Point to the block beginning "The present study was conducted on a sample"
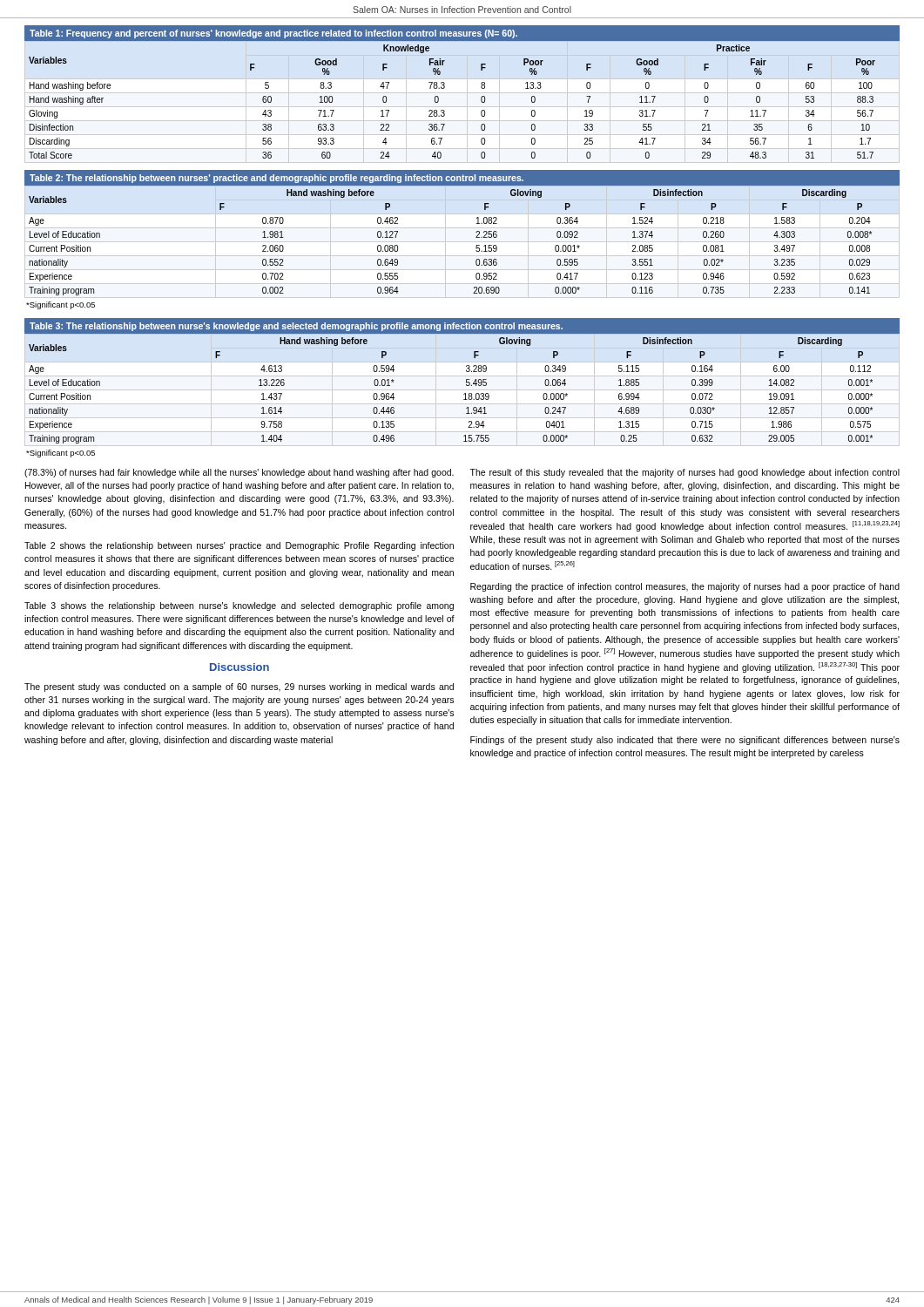 [239, 713]
